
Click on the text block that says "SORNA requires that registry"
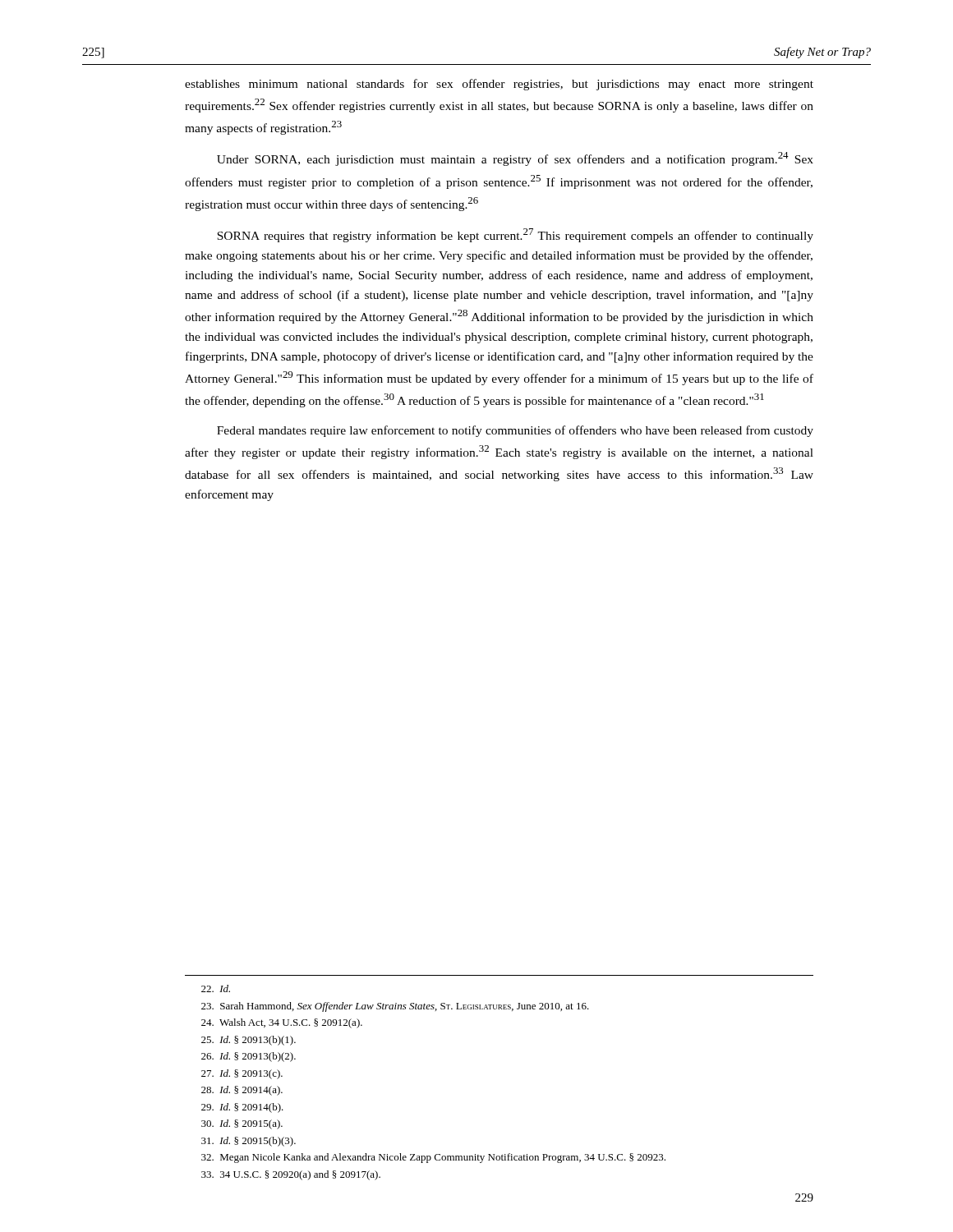point(499,317)
